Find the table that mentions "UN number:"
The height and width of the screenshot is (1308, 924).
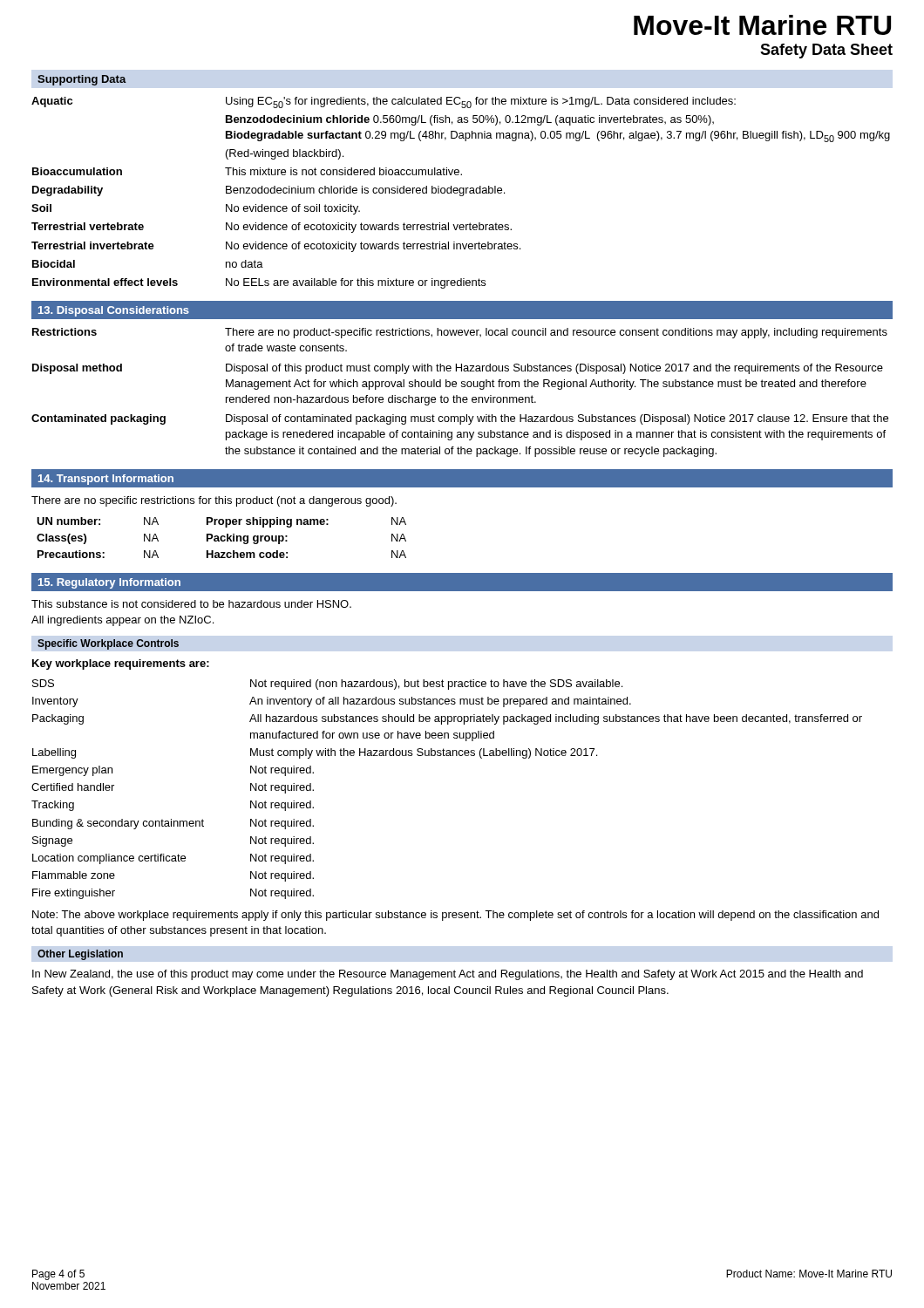[x=462, y=537]
